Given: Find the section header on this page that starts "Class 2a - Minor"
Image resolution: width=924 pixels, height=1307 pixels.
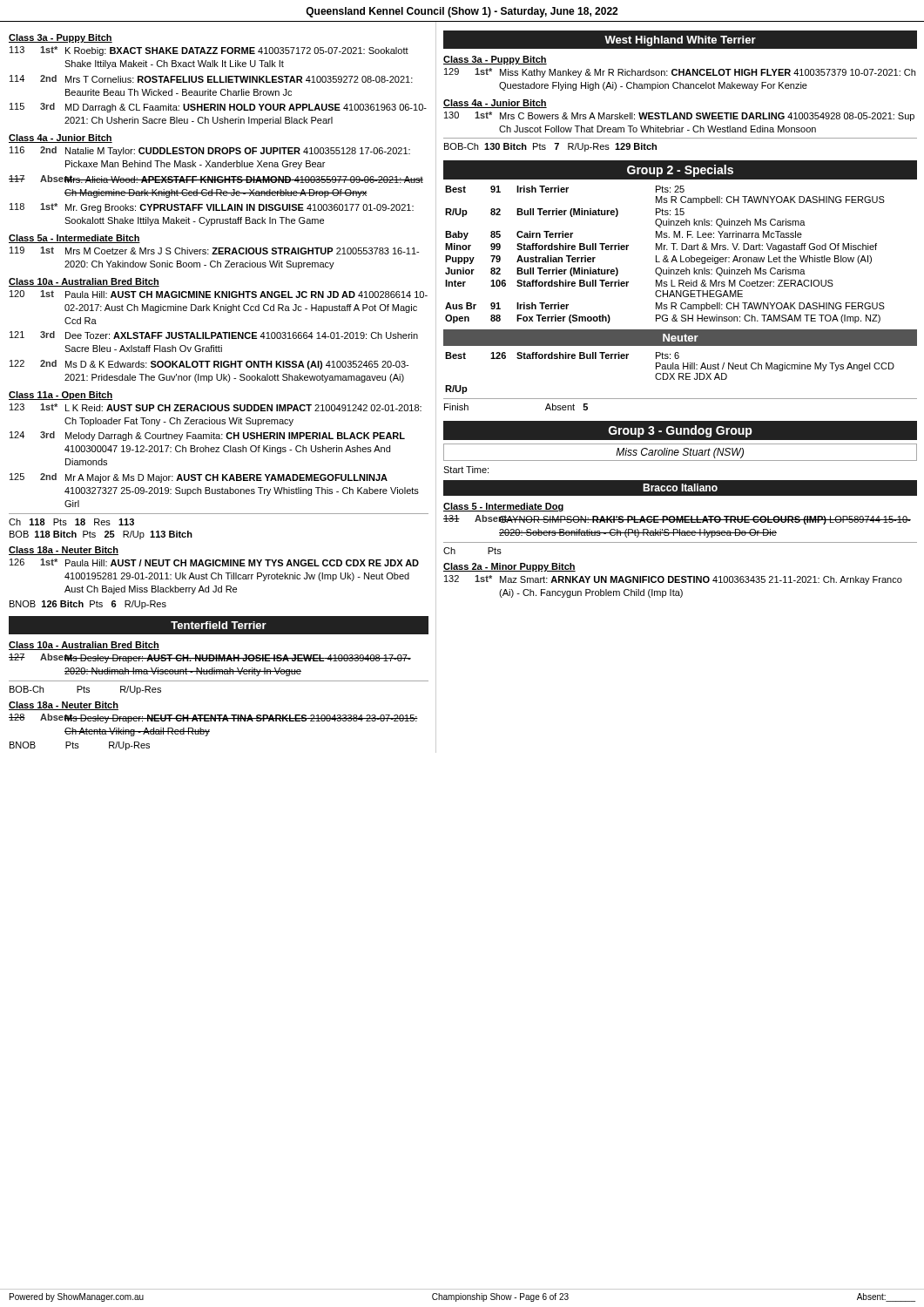Looking at the screenshot, I should pos(509,566).
